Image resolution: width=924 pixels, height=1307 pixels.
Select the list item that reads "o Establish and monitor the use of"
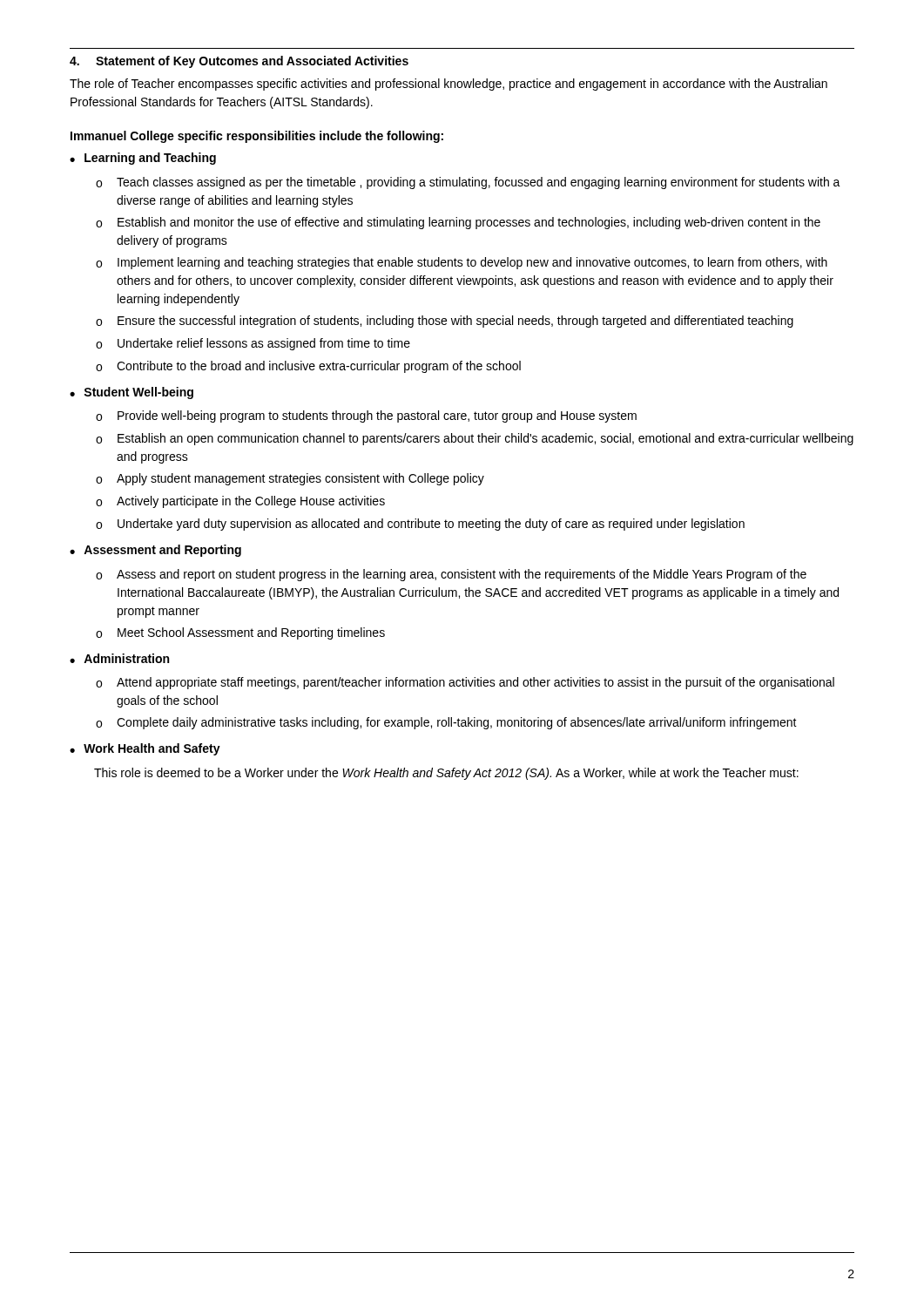[475, 231]
